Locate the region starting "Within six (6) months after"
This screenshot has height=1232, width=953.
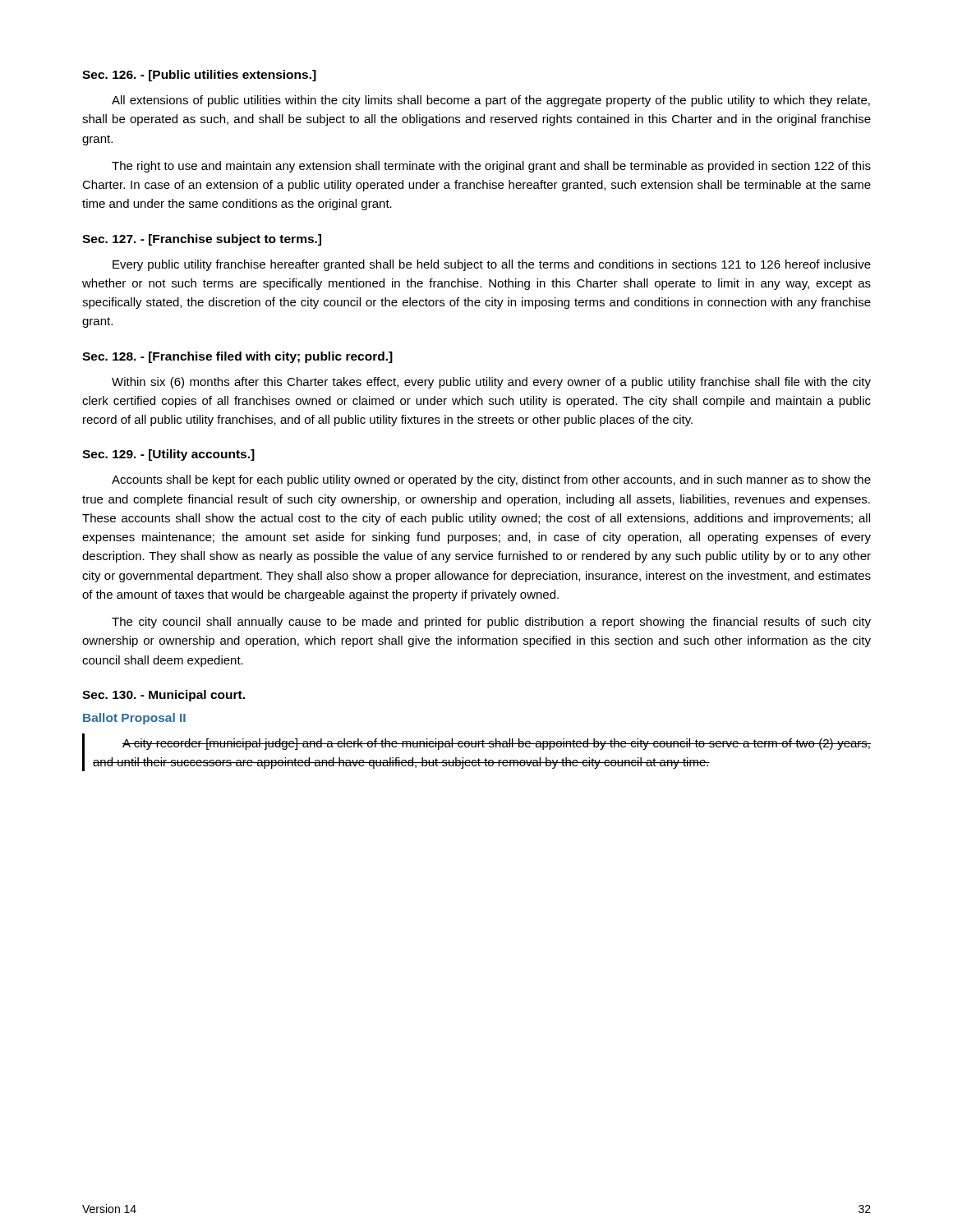tap(476, 400)
